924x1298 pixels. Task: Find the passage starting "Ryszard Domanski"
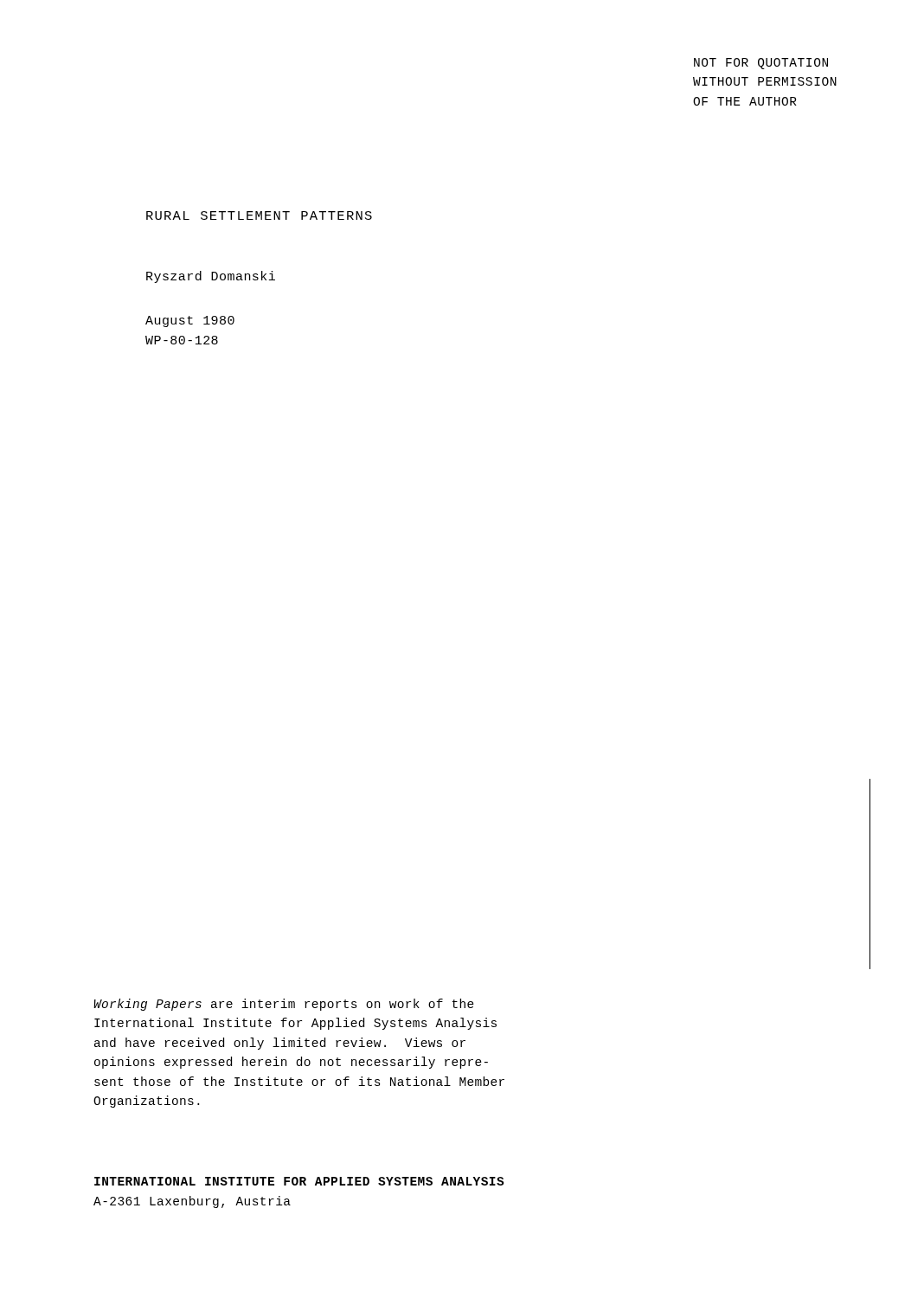[x=211, y=277]
